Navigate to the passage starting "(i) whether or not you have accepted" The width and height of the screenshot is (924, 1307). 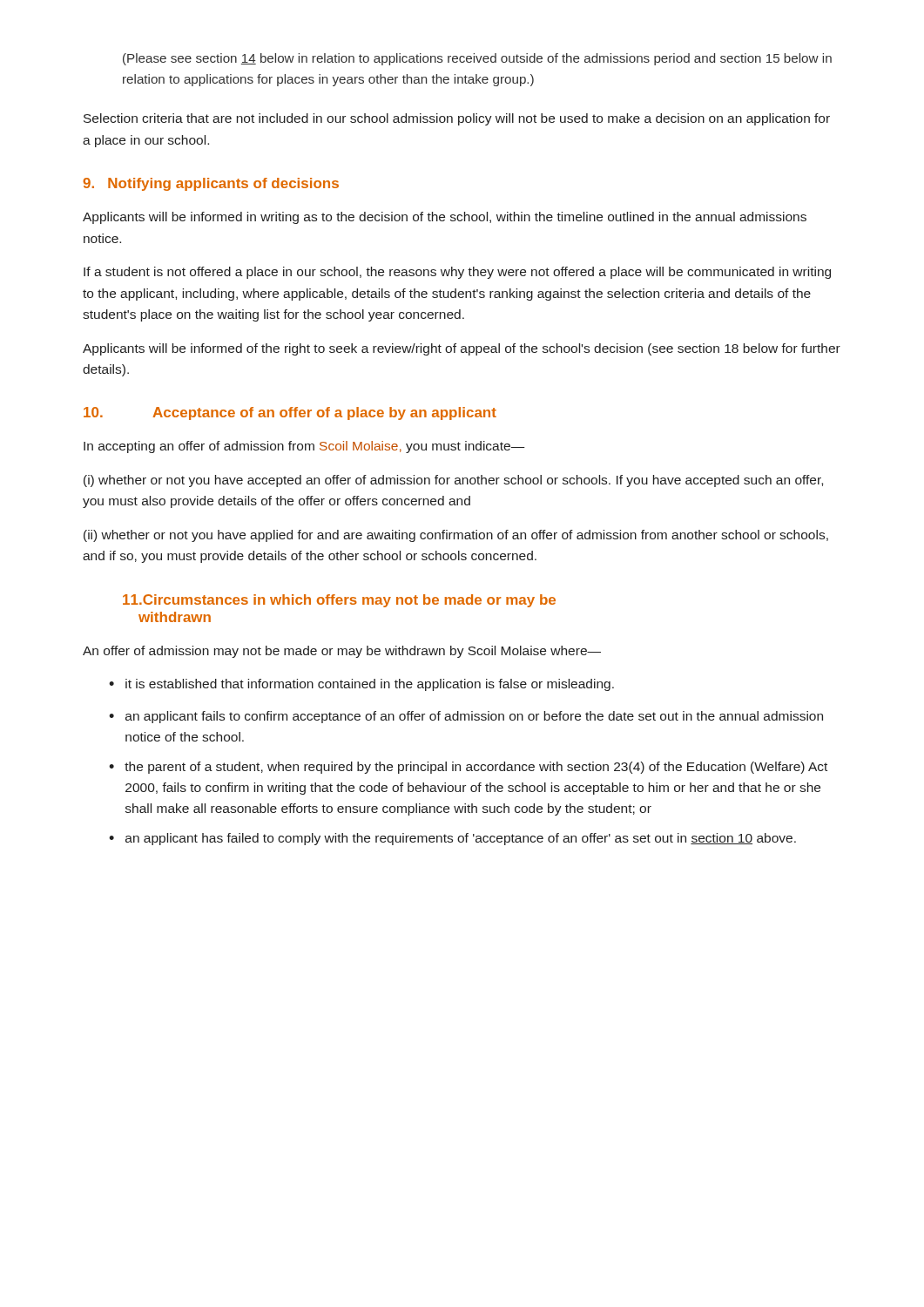454,490
